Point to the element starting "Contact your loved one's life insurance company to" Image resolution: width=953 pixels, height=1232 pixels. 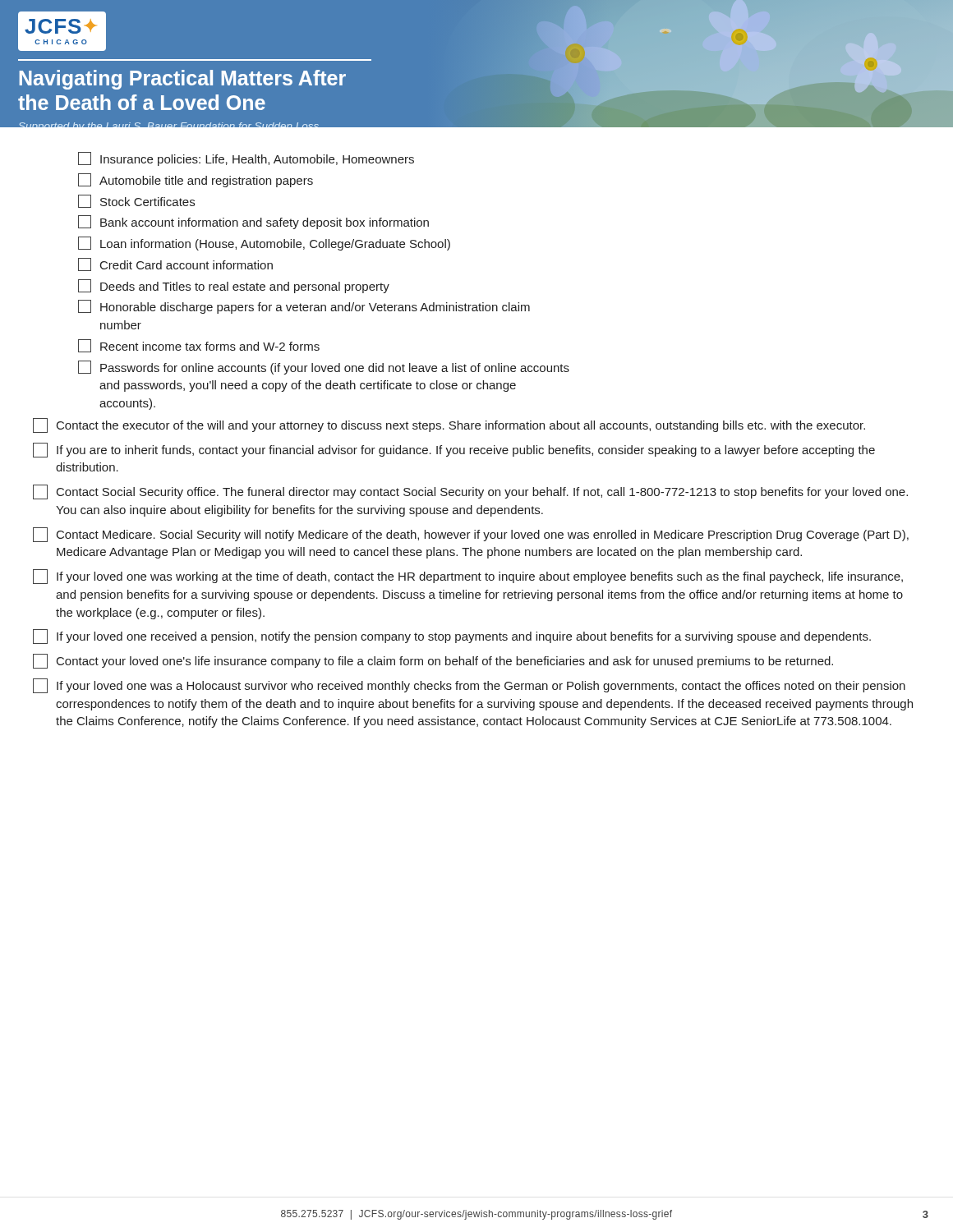tap(476, 661)
